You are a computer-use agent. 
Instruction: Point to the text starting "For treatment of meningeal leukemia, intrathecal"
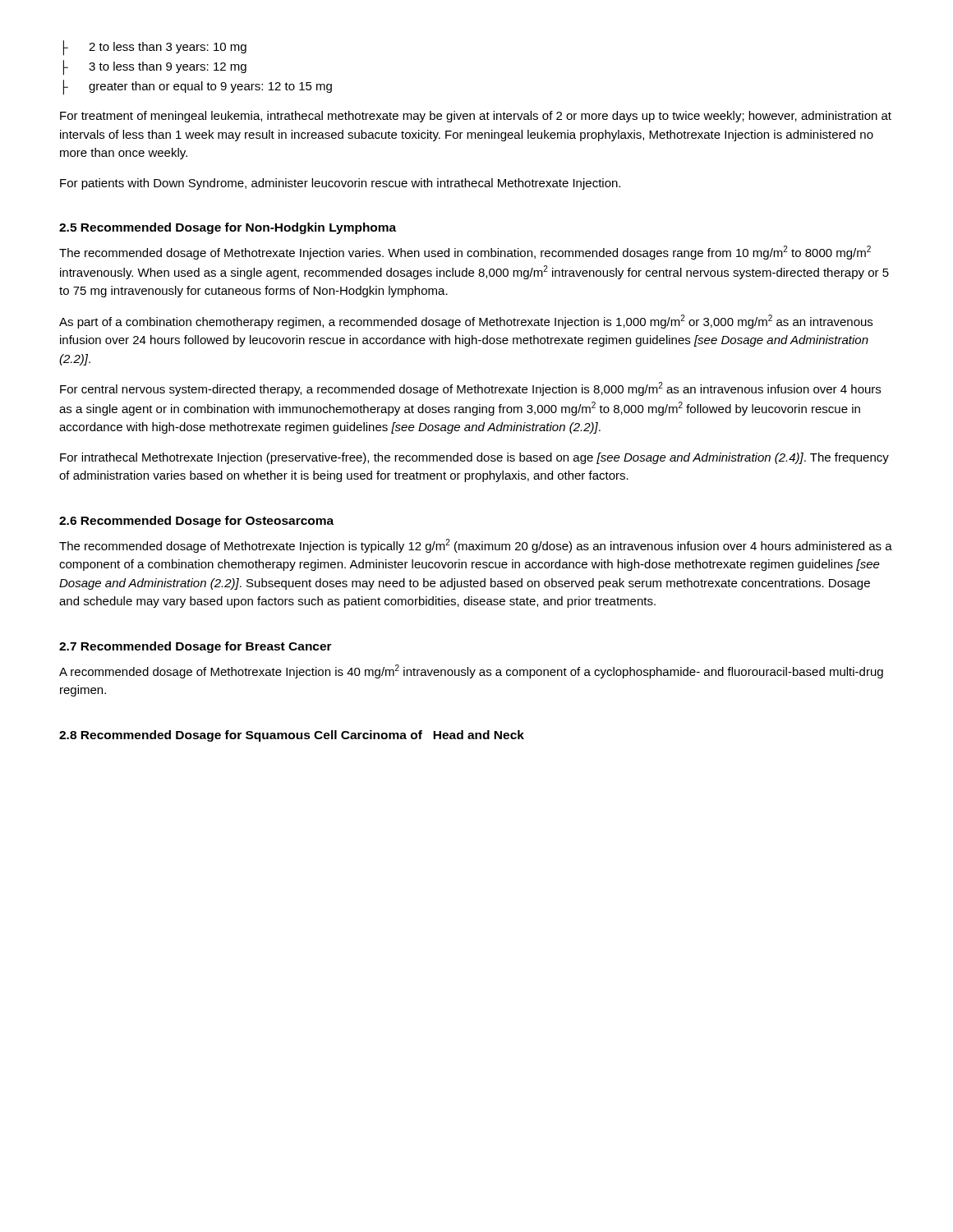pyautogui.click(x=475, y=134)
